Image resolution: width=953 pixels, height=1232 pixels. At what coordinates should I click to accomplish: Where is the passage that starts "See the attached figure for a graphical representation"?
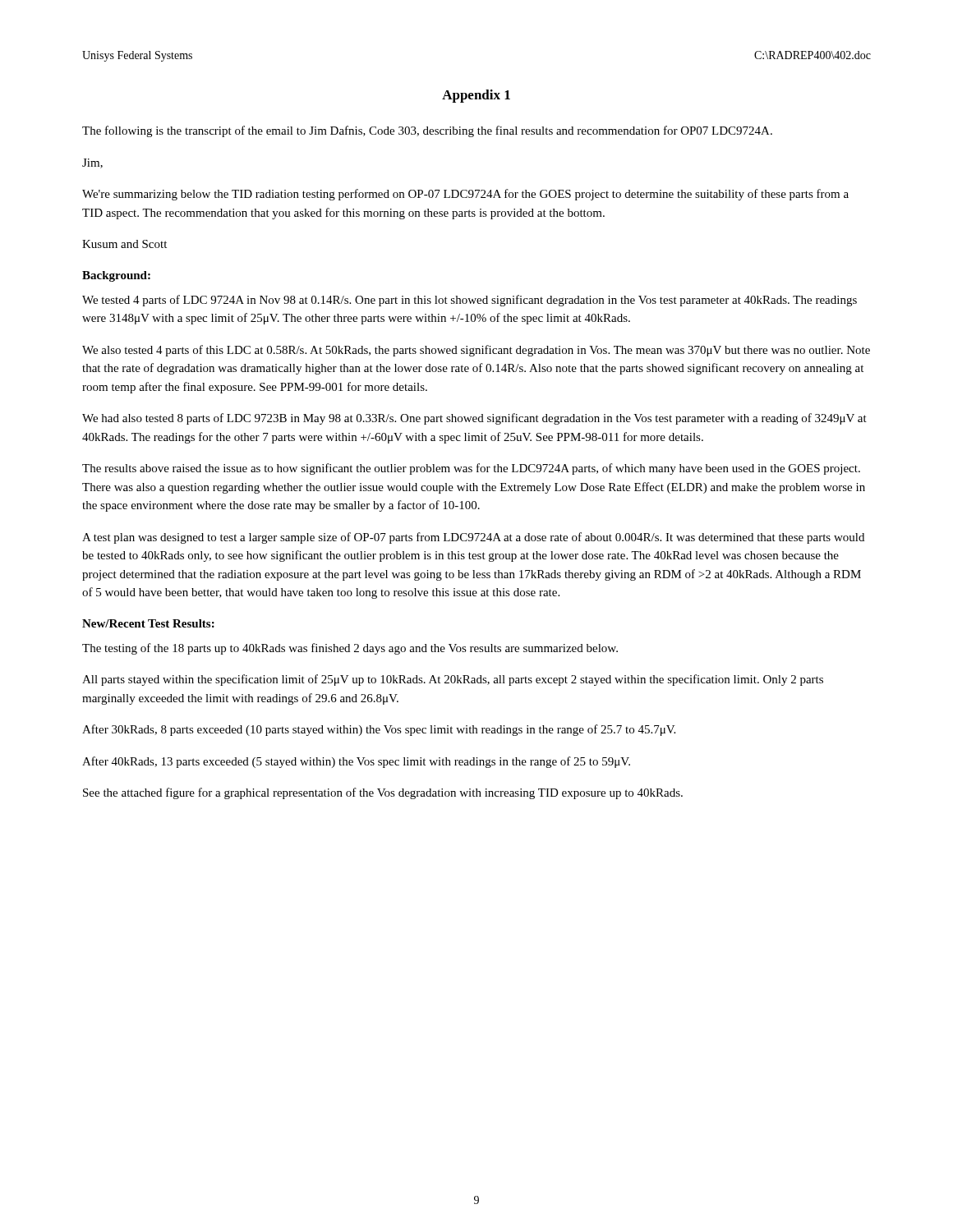click(383, 793)
